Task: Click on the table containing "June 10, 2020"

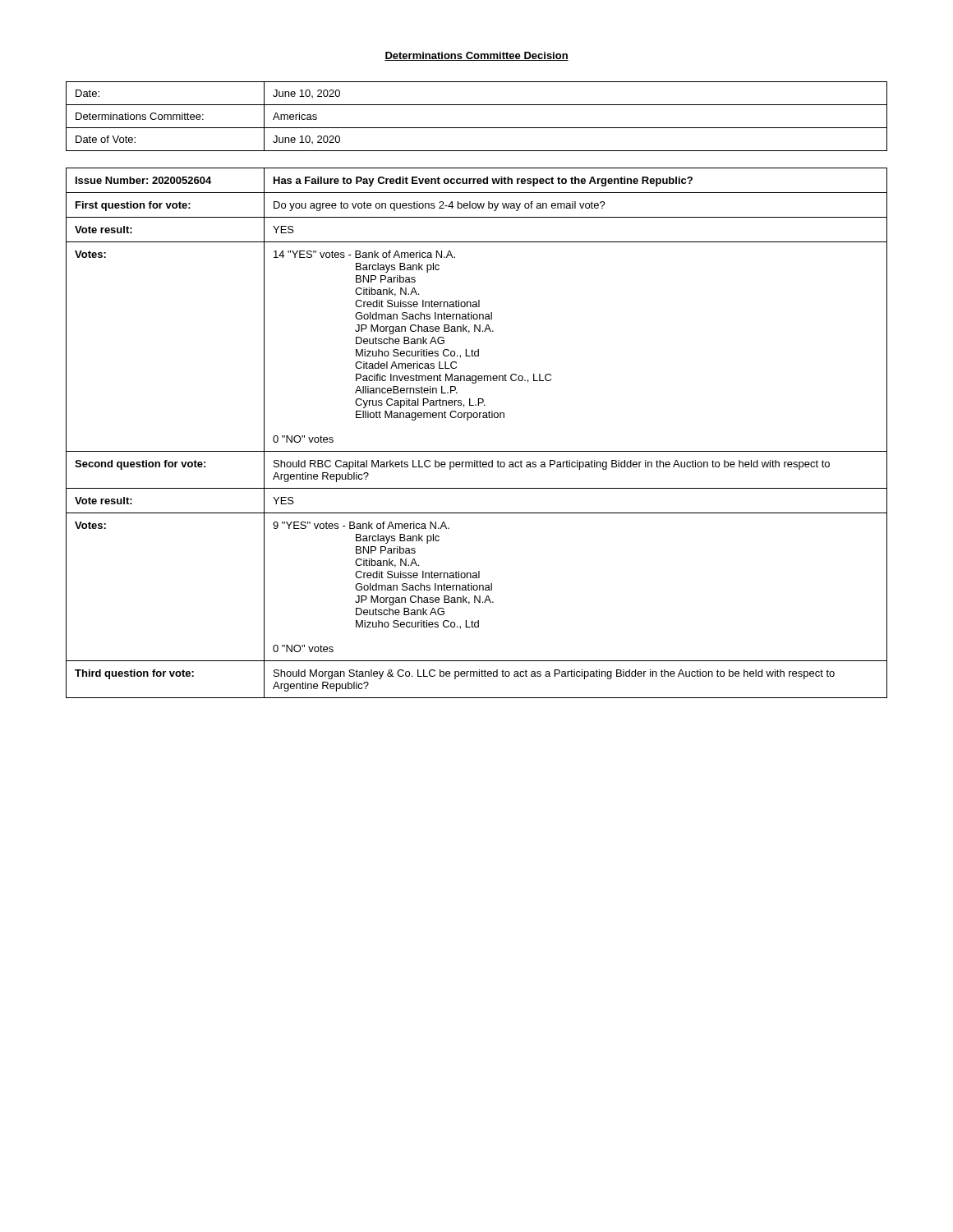Action: click(x=476, y=116)
